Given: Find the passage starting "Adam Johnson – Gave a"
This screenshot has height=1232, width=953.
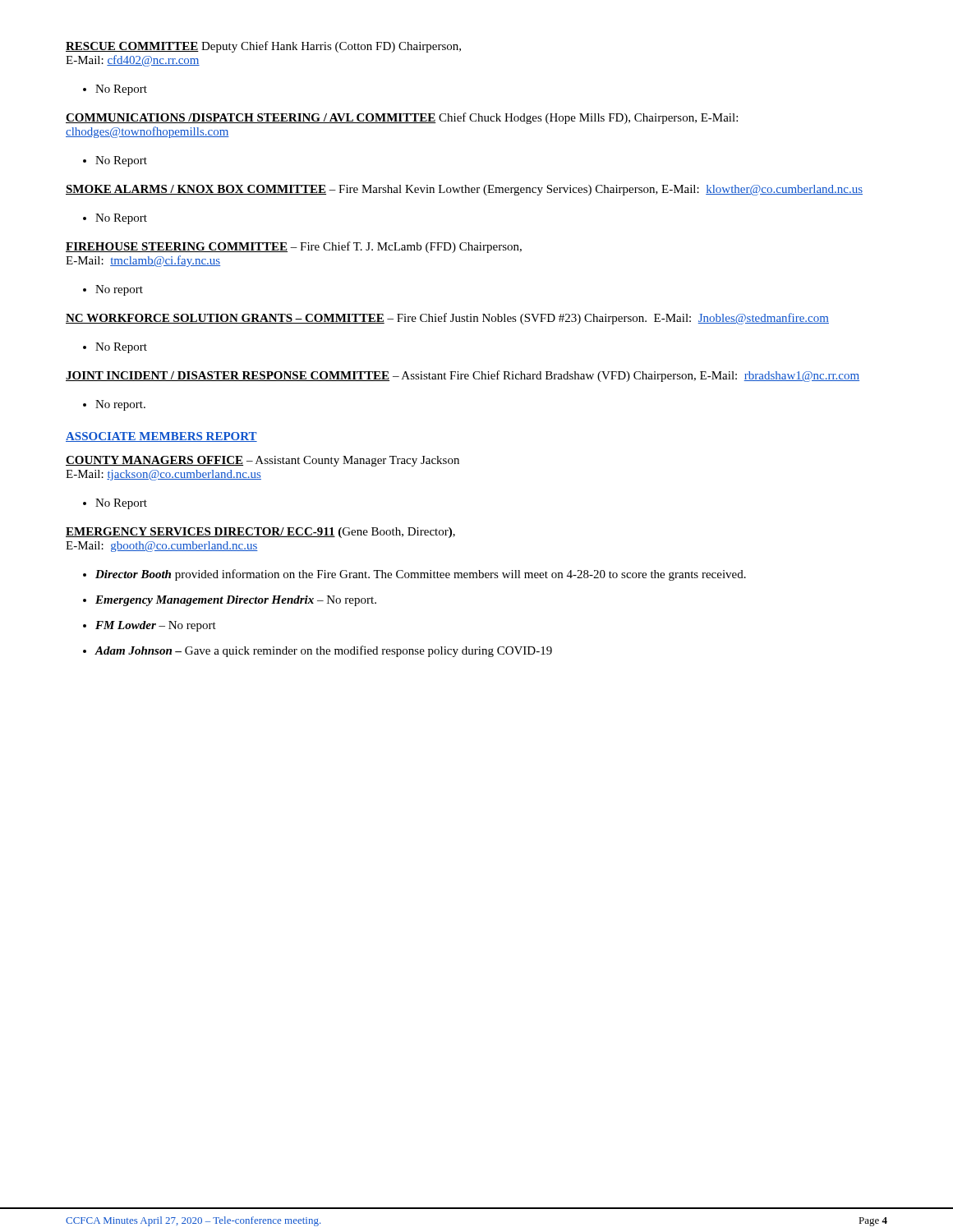Looking at the screenshot, I should [476, 651].
